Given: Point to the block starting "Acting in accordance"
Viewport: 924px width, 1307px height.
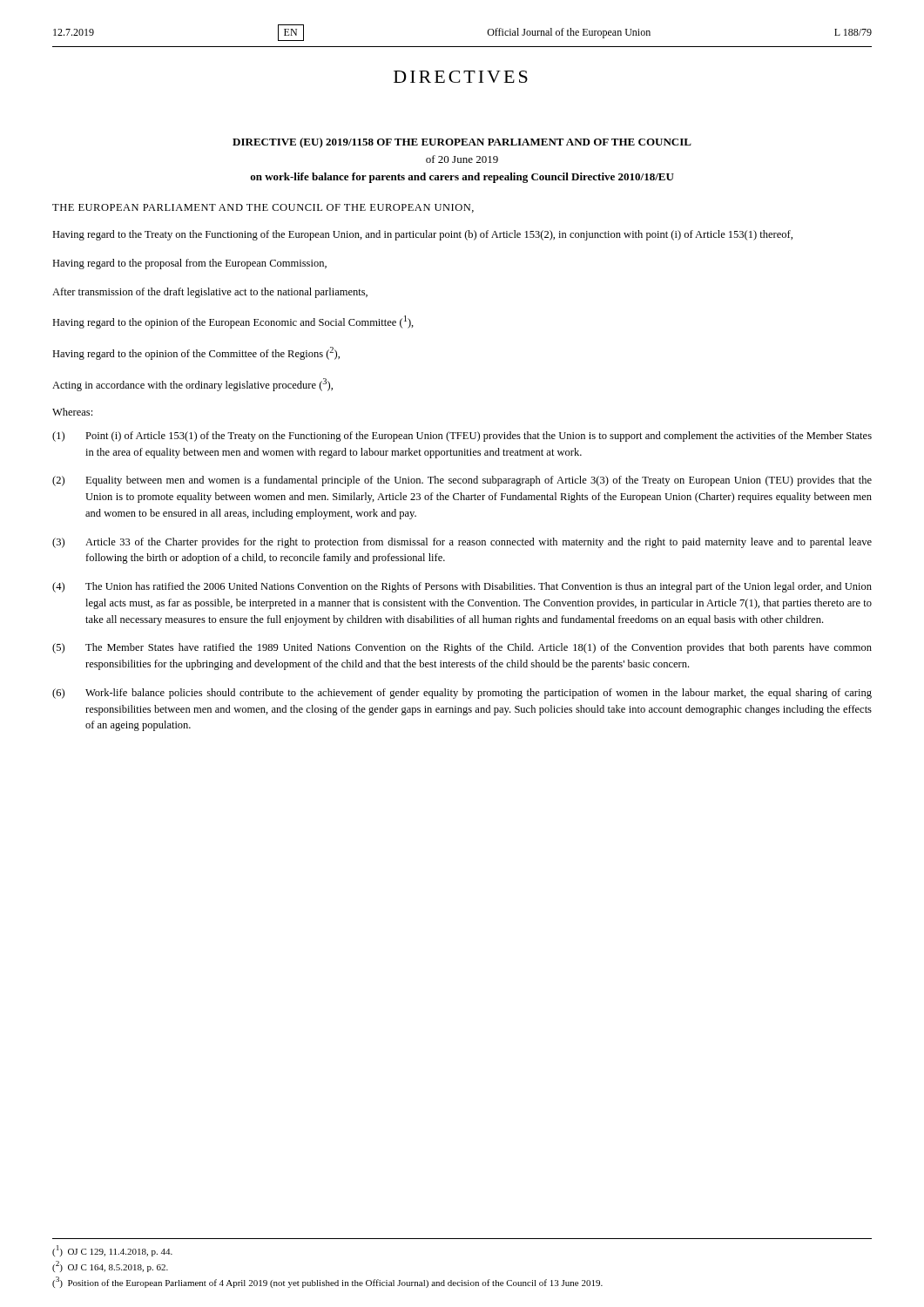Looking at the screenshot, I should (193, 384).
